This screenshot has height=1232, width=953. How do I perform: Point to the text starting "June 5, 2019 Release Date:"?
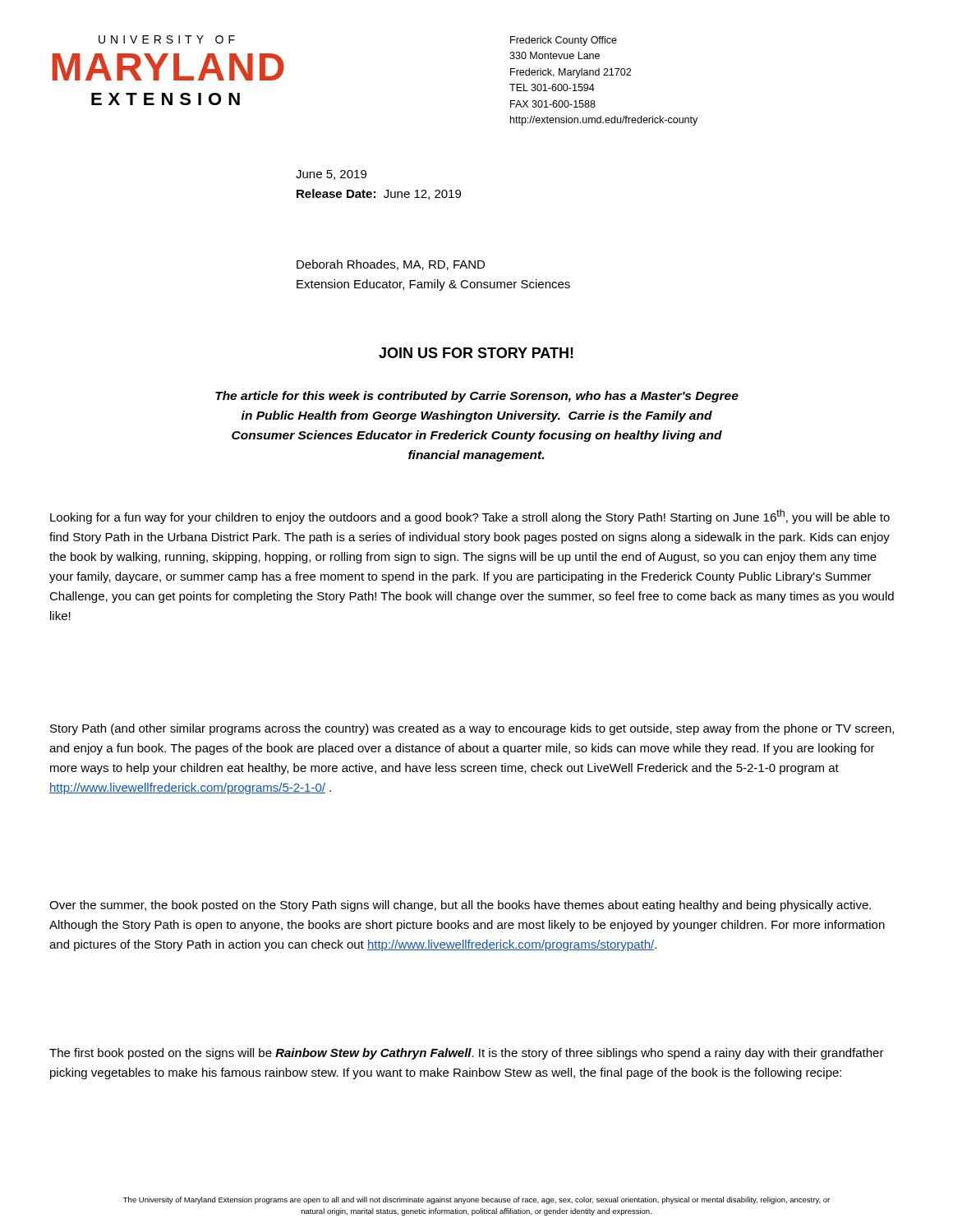[379, 184]
